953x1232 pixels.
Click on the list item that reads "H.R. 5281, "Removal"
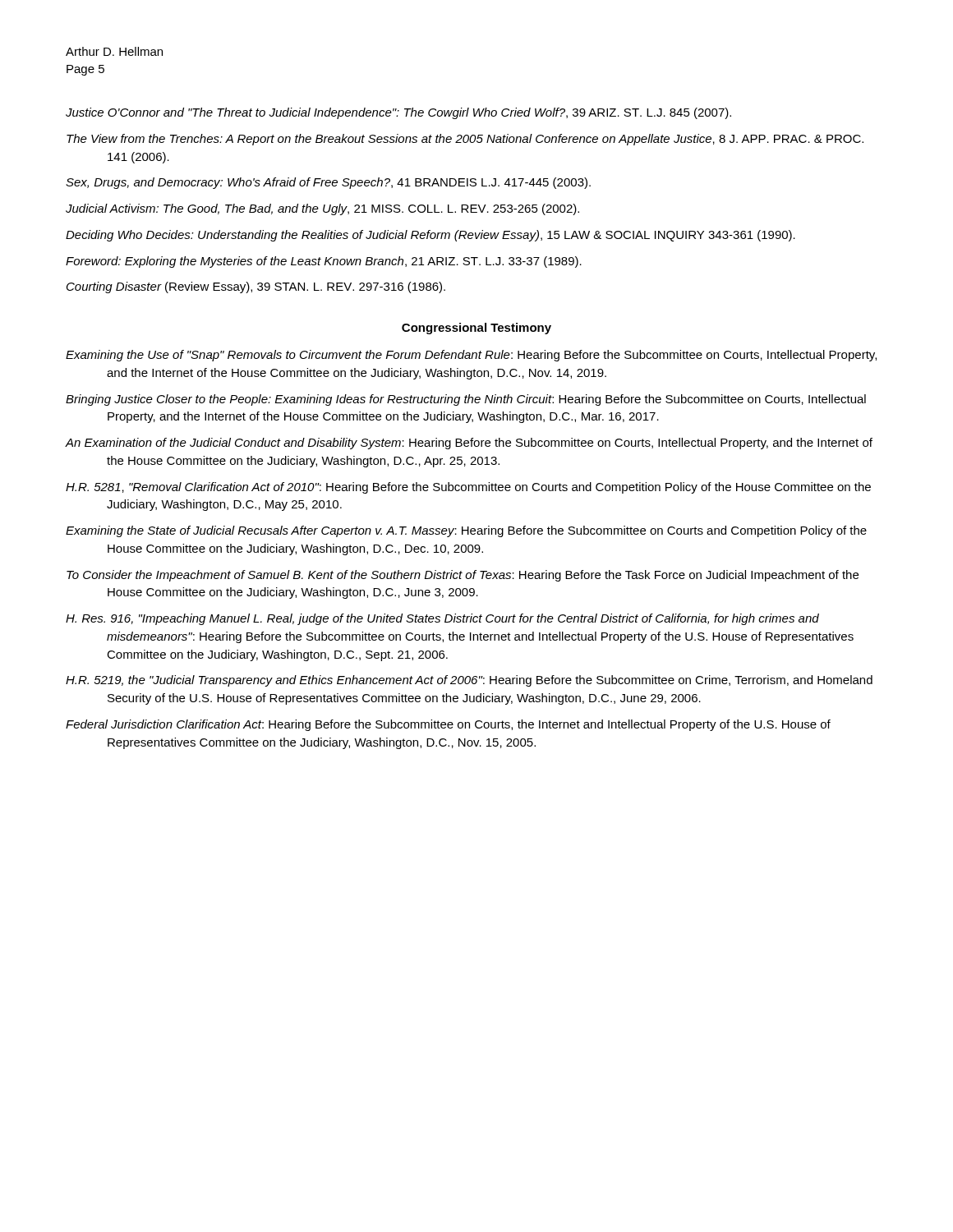pyautogui.click(x=469, y=495)
